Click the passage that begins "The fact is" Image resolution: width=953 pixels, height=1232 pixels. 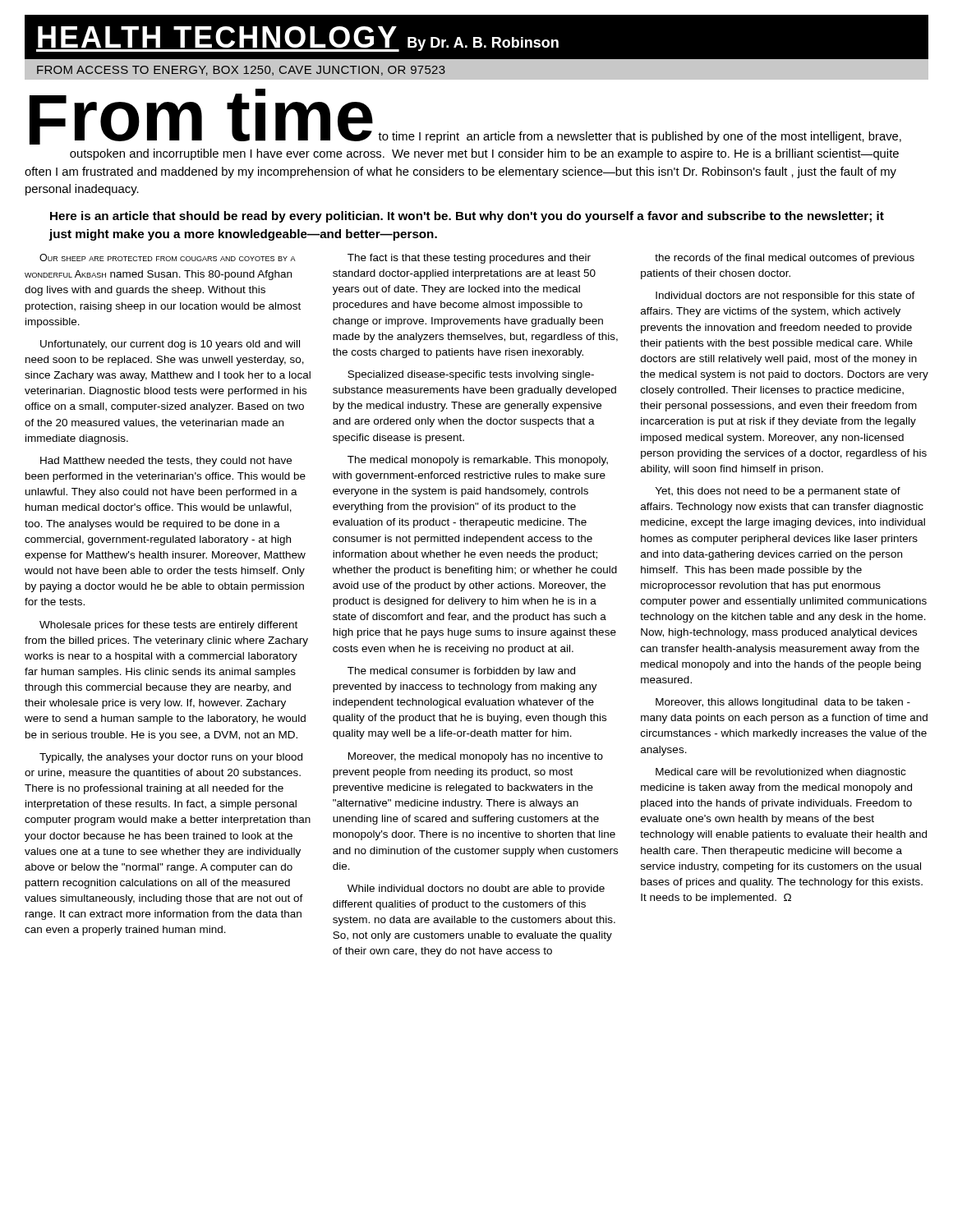coord(477,604)
